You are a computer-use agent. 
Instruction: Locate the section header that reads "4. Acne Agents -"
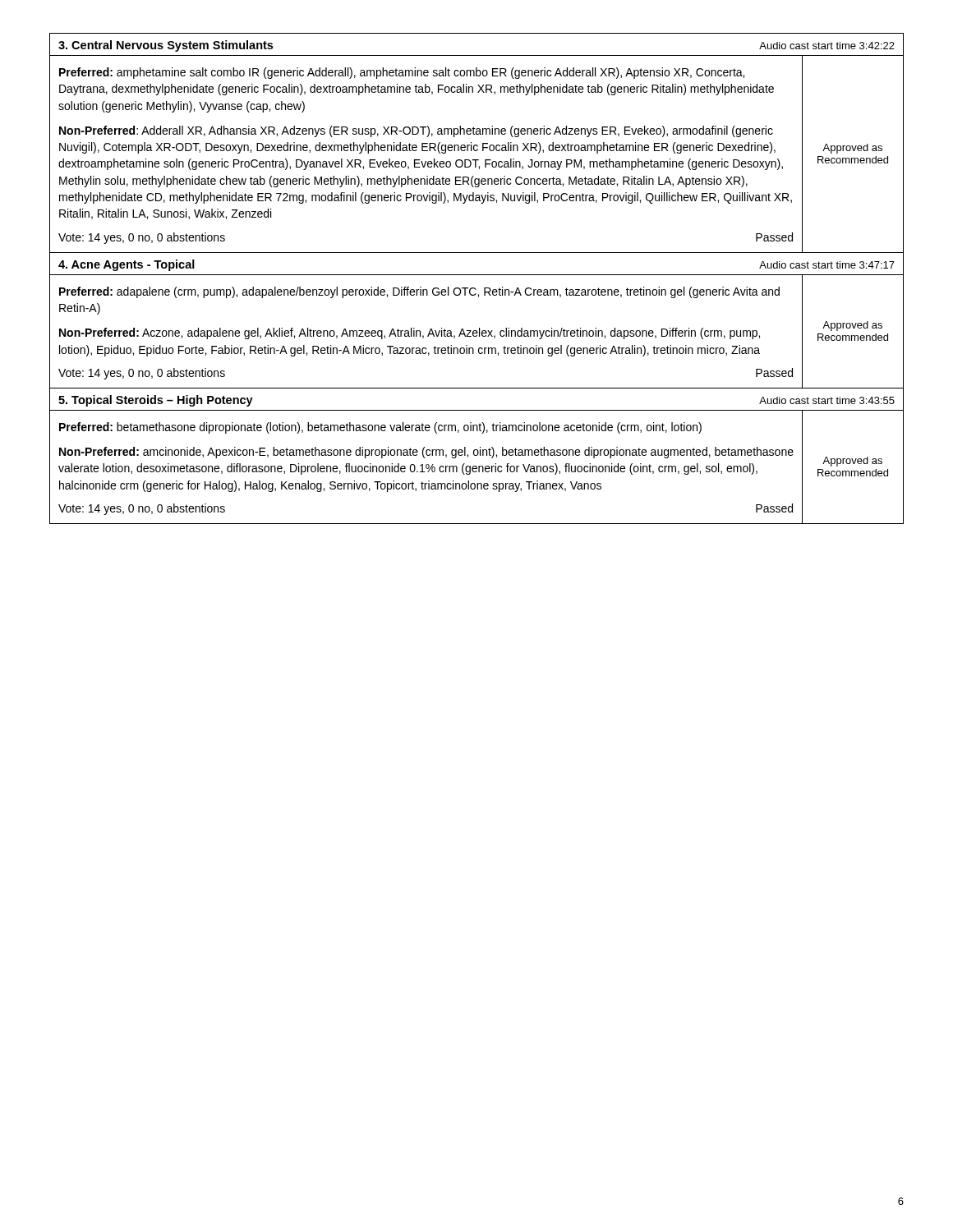(127, 264)
